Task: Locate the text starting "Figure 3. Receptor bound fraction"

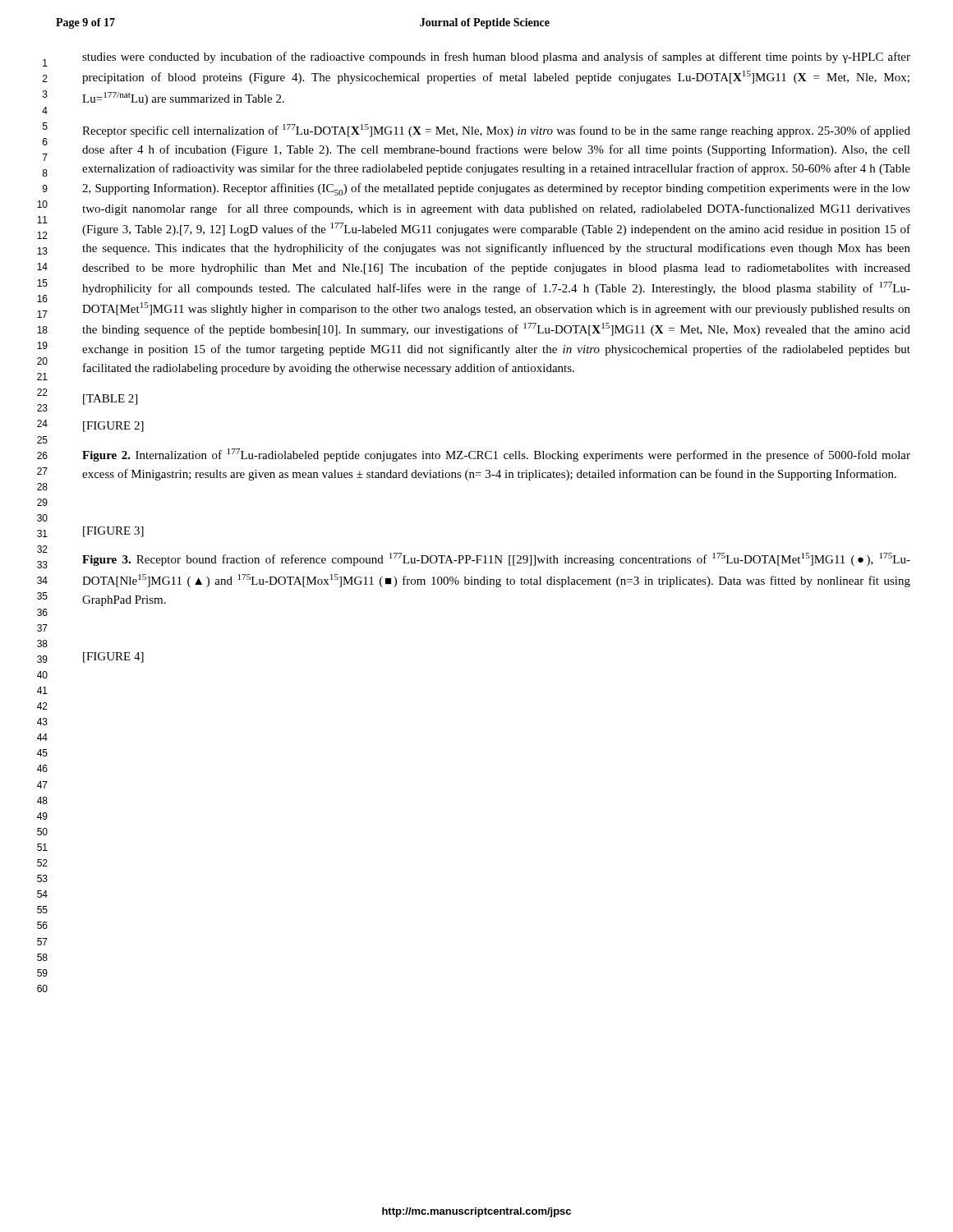Action: pos(496,578)
